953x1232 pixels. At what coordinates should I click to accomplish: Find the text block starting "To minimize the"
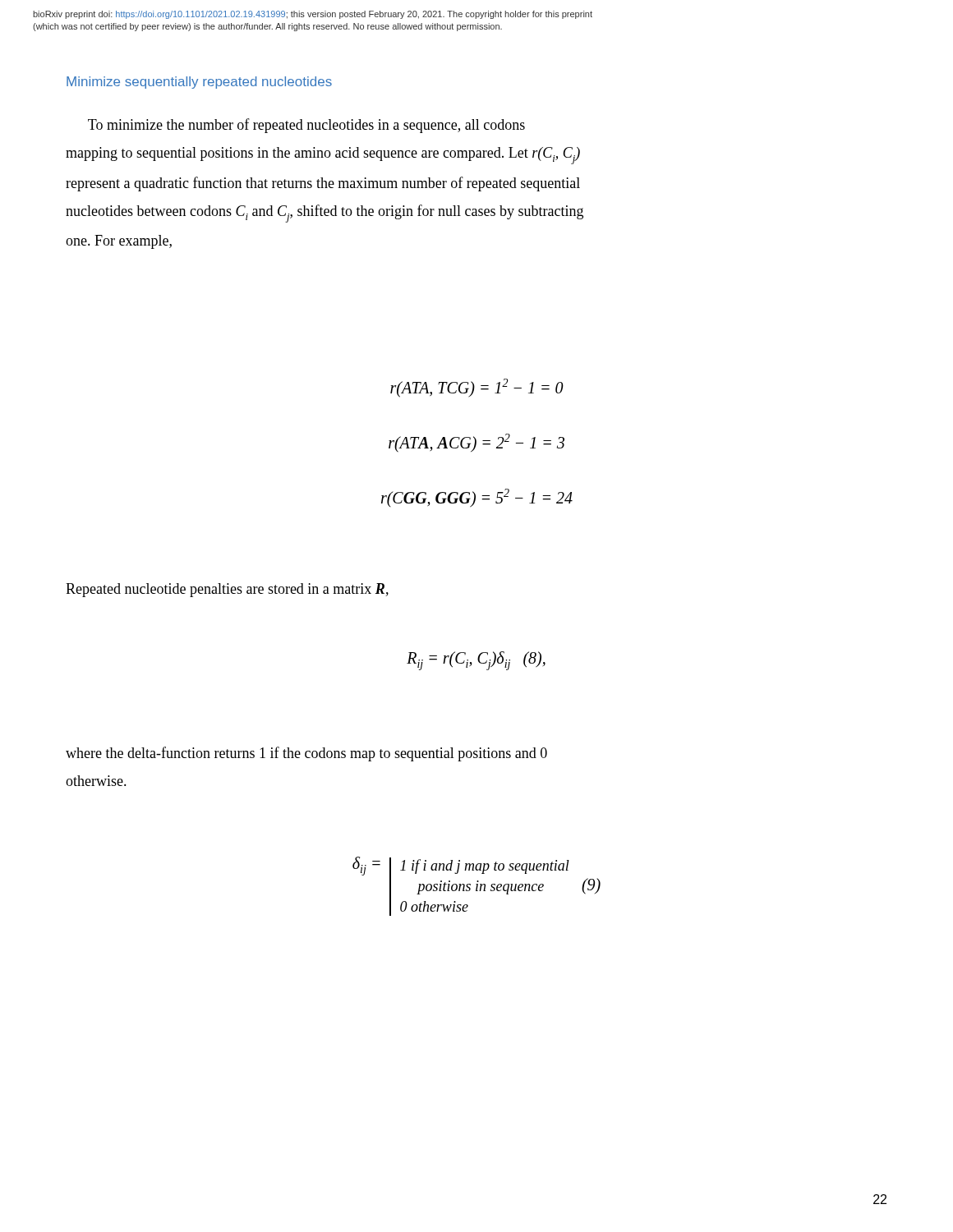[325, 183]
